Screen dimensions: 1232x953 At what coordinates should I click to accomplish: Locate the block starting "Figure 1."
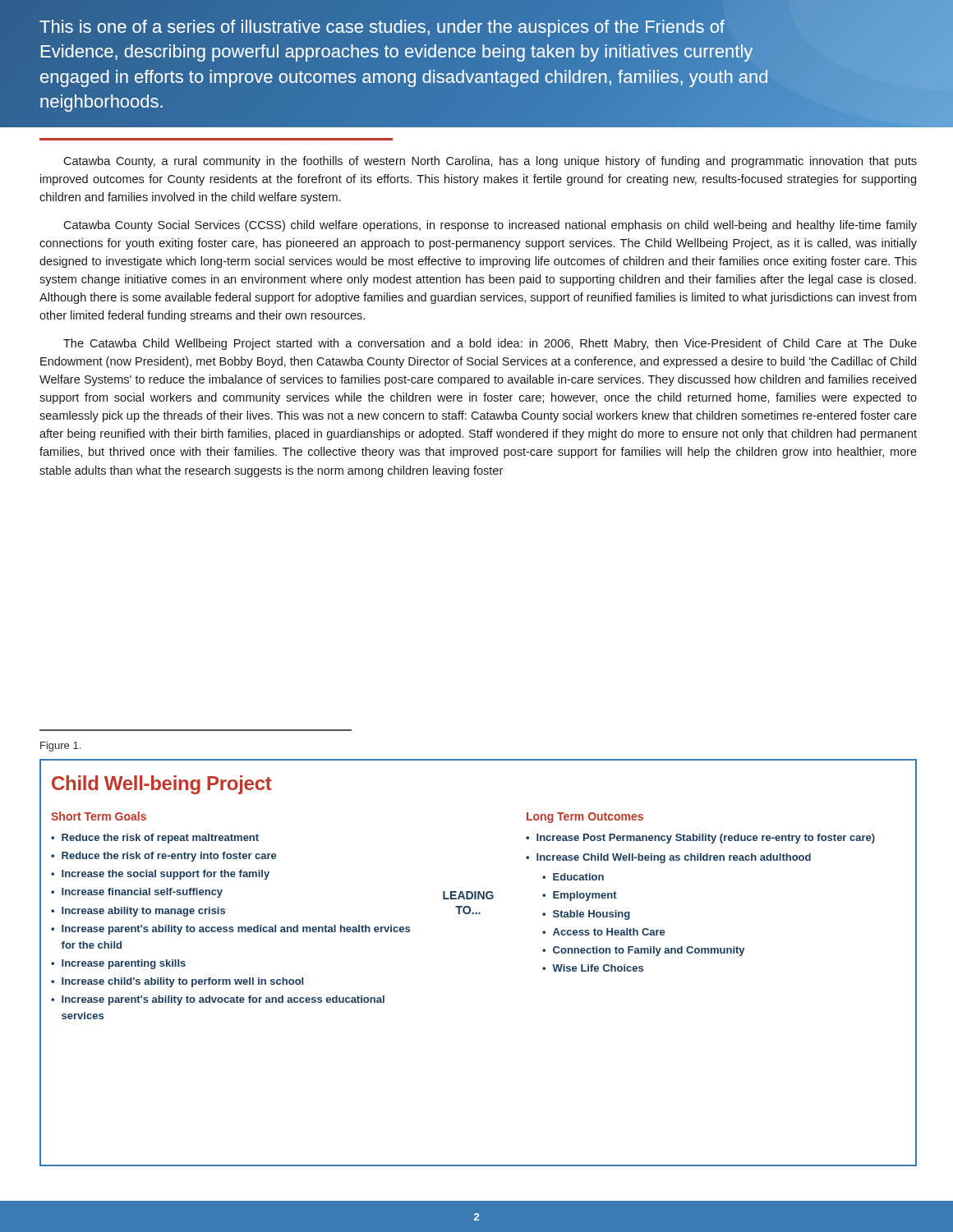[61, 745]
